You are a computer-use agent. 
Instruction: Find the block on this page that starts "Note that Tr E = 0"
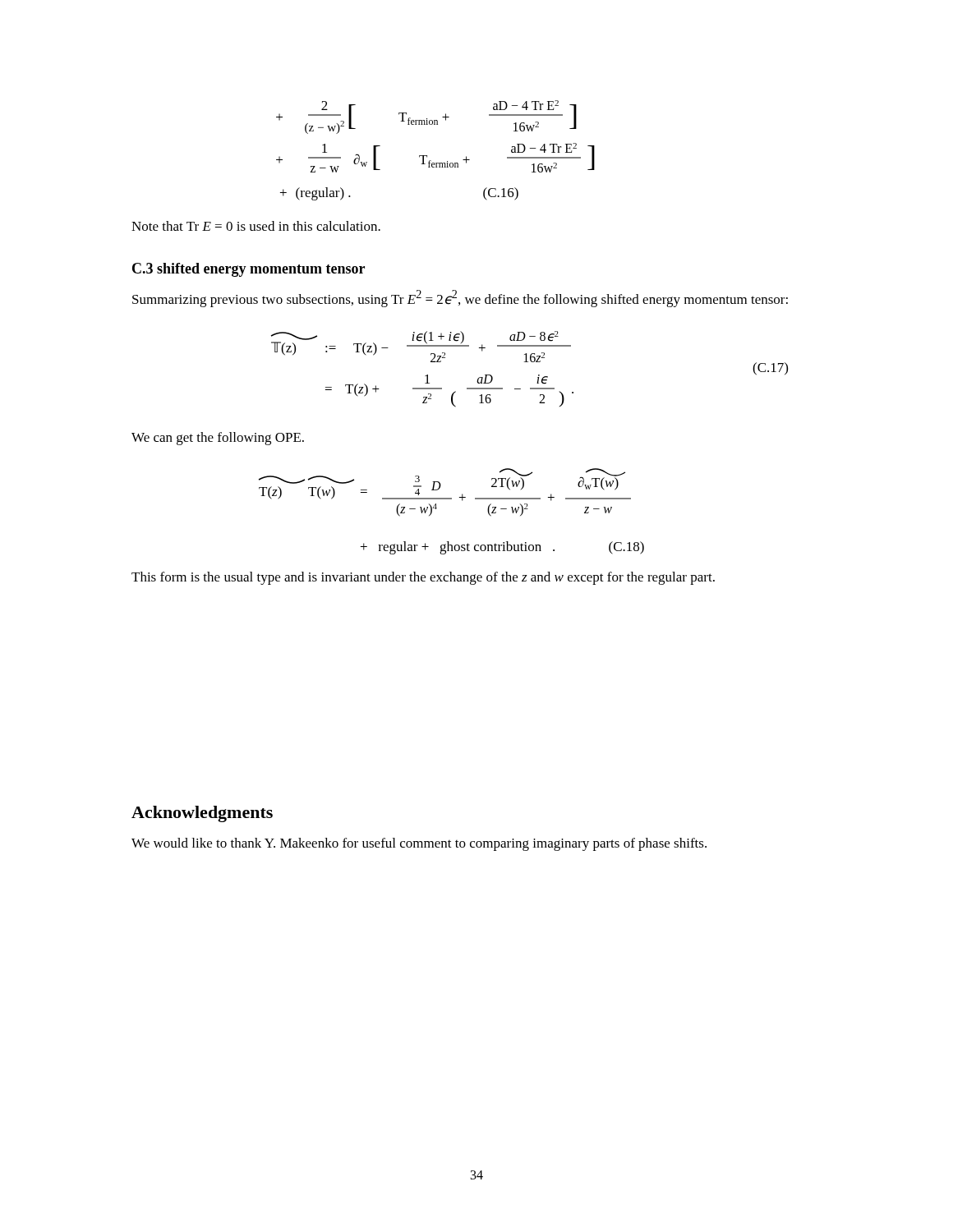click(x=256, y=226)
